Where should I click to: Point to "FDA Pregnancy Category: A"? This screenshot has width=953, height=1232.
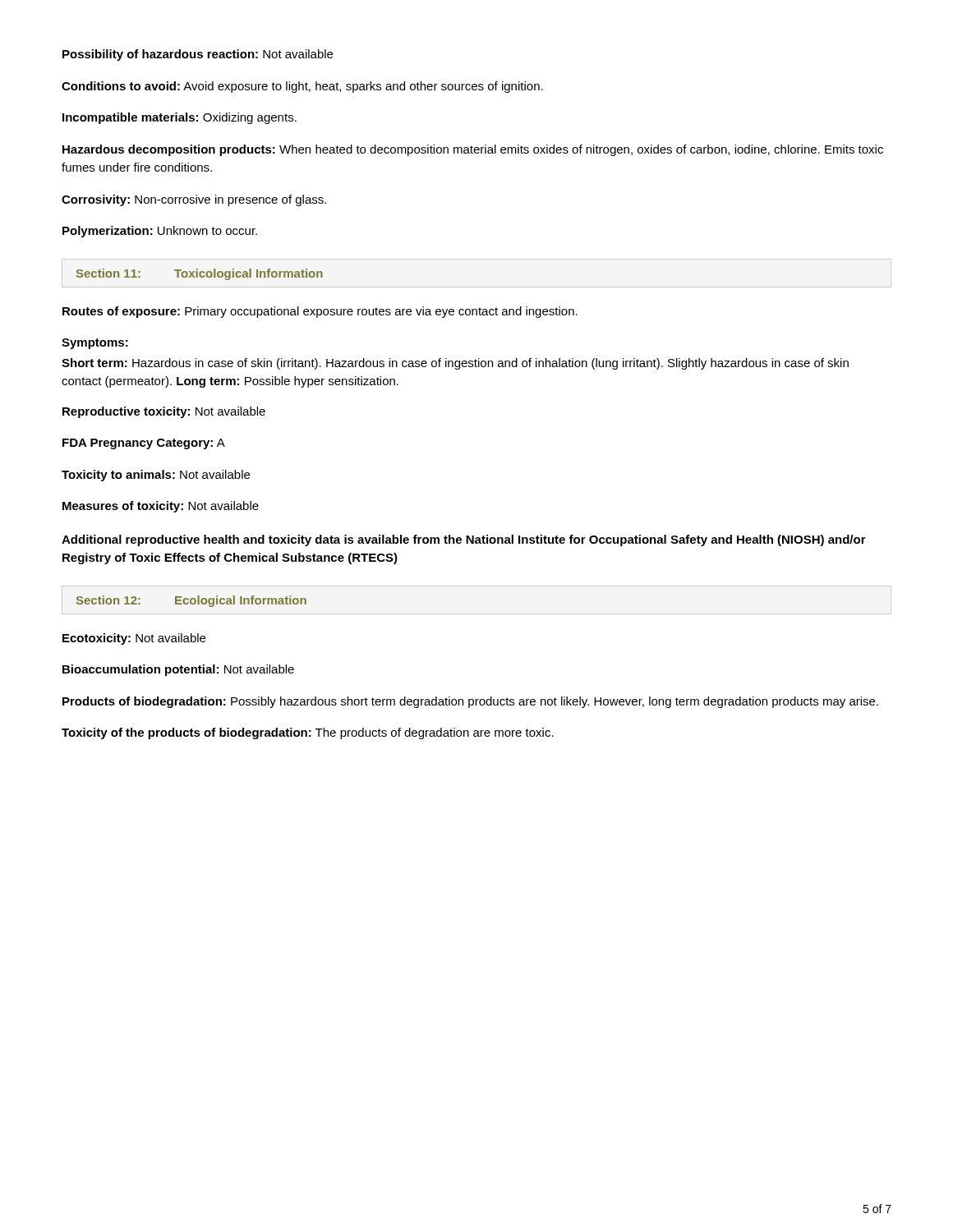(x=143, y=442)
